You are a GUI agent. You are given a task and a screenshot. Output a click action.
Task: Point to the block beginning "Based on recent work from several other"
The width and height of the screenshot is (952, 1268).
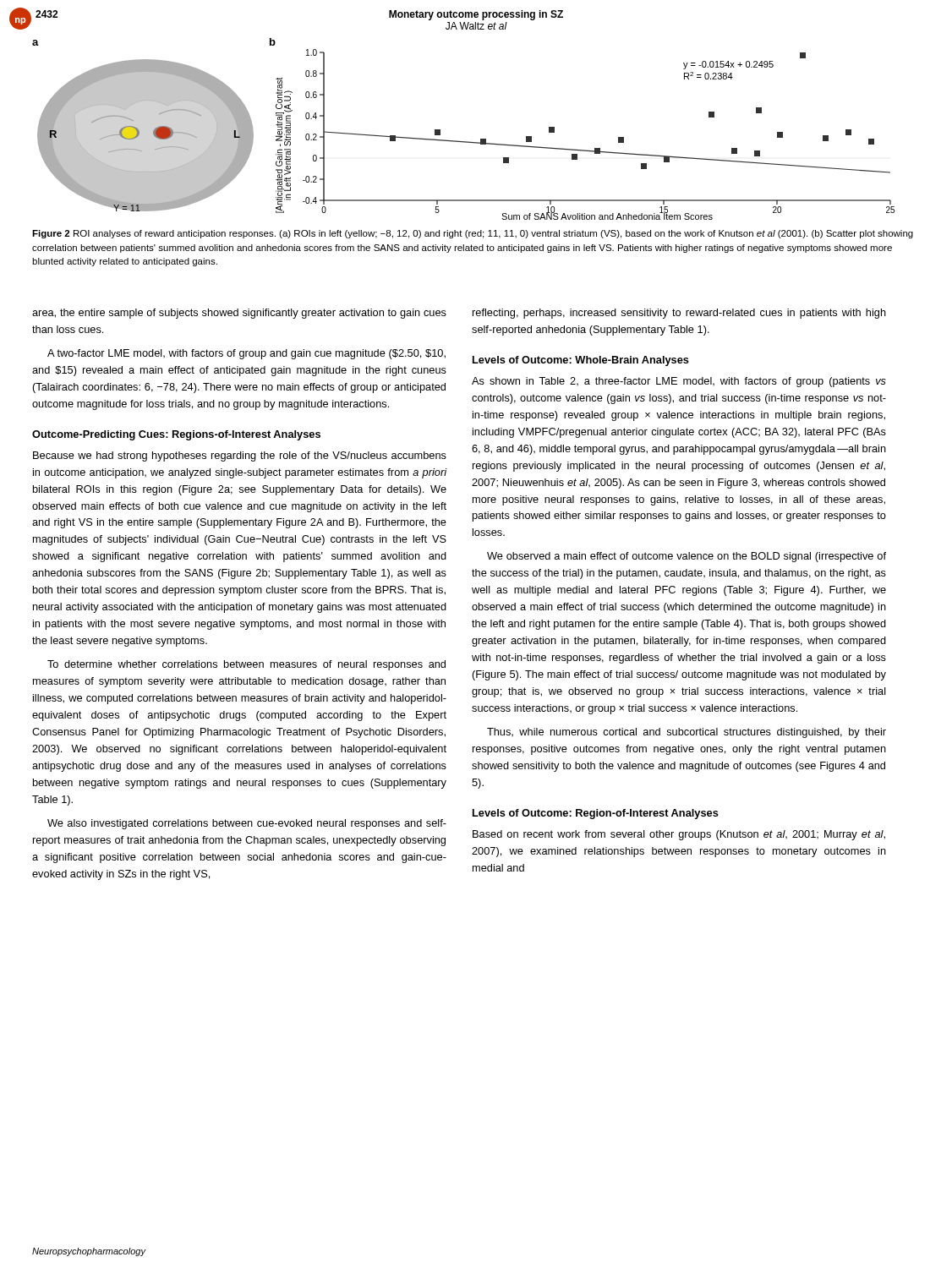(679, 851)
